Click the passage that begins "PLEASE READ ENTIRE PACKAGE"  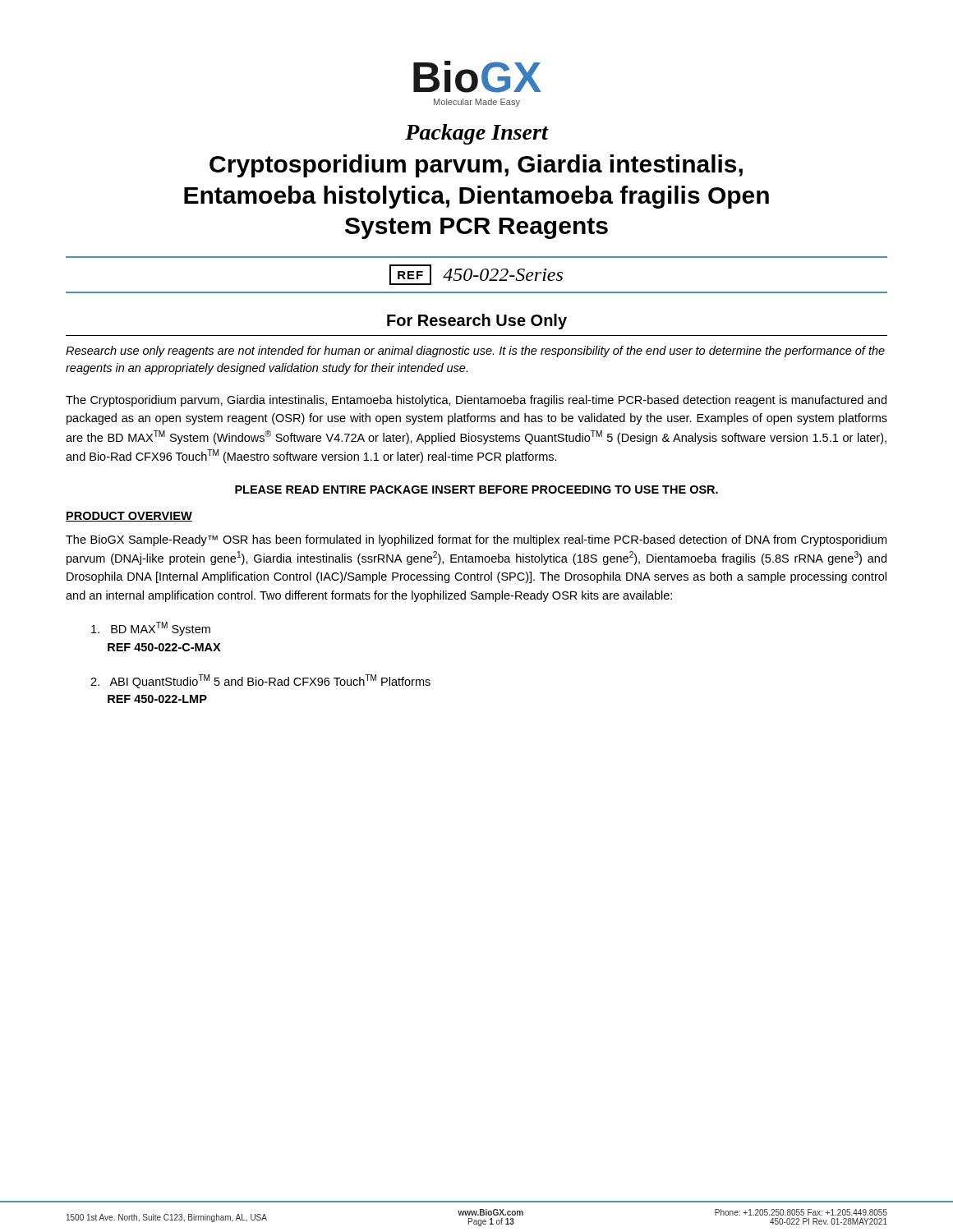[x=476, y=489]
